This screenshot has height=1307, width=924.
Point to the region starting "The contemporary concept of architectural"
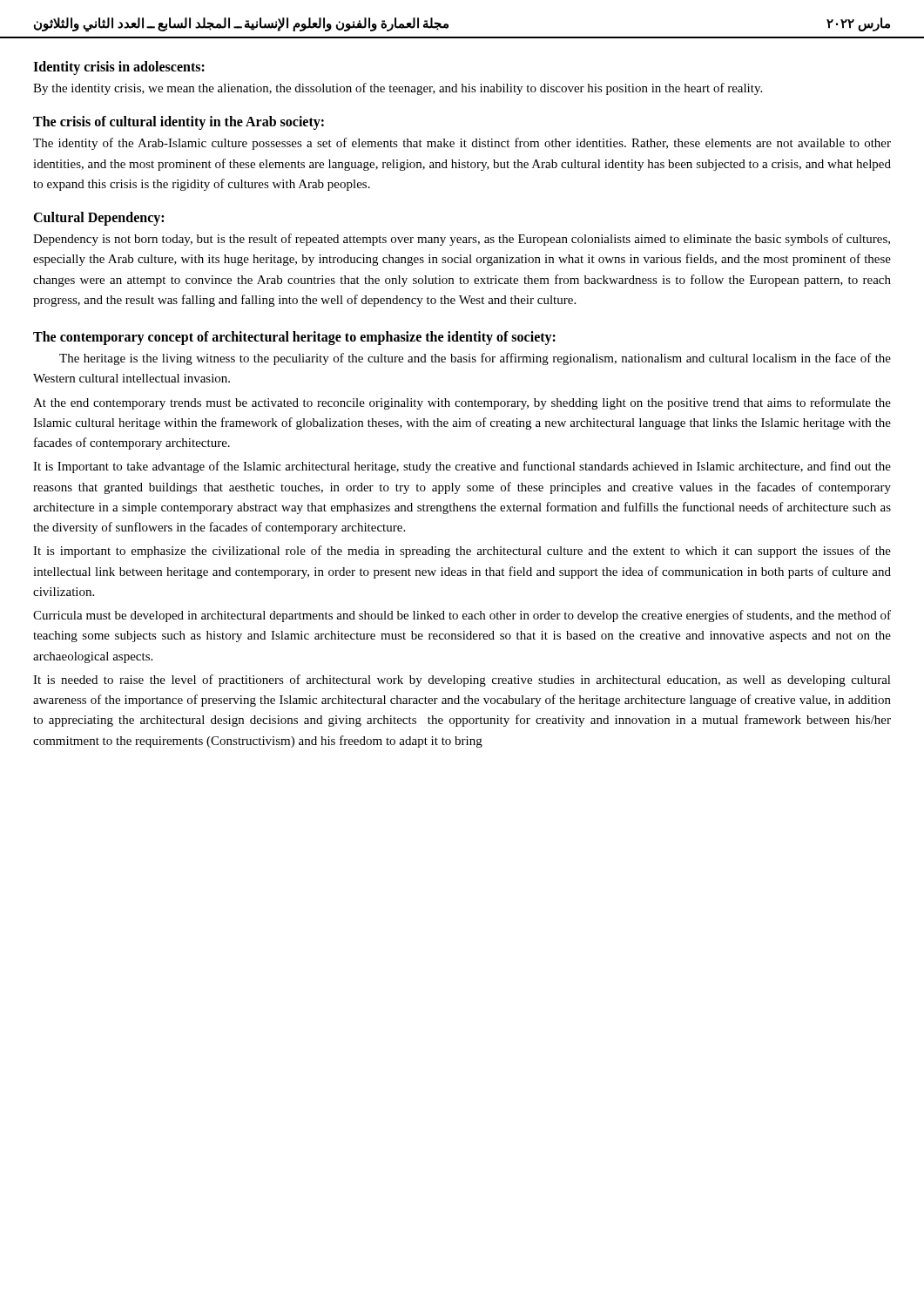pyautogui.click(x=462, y=337)
